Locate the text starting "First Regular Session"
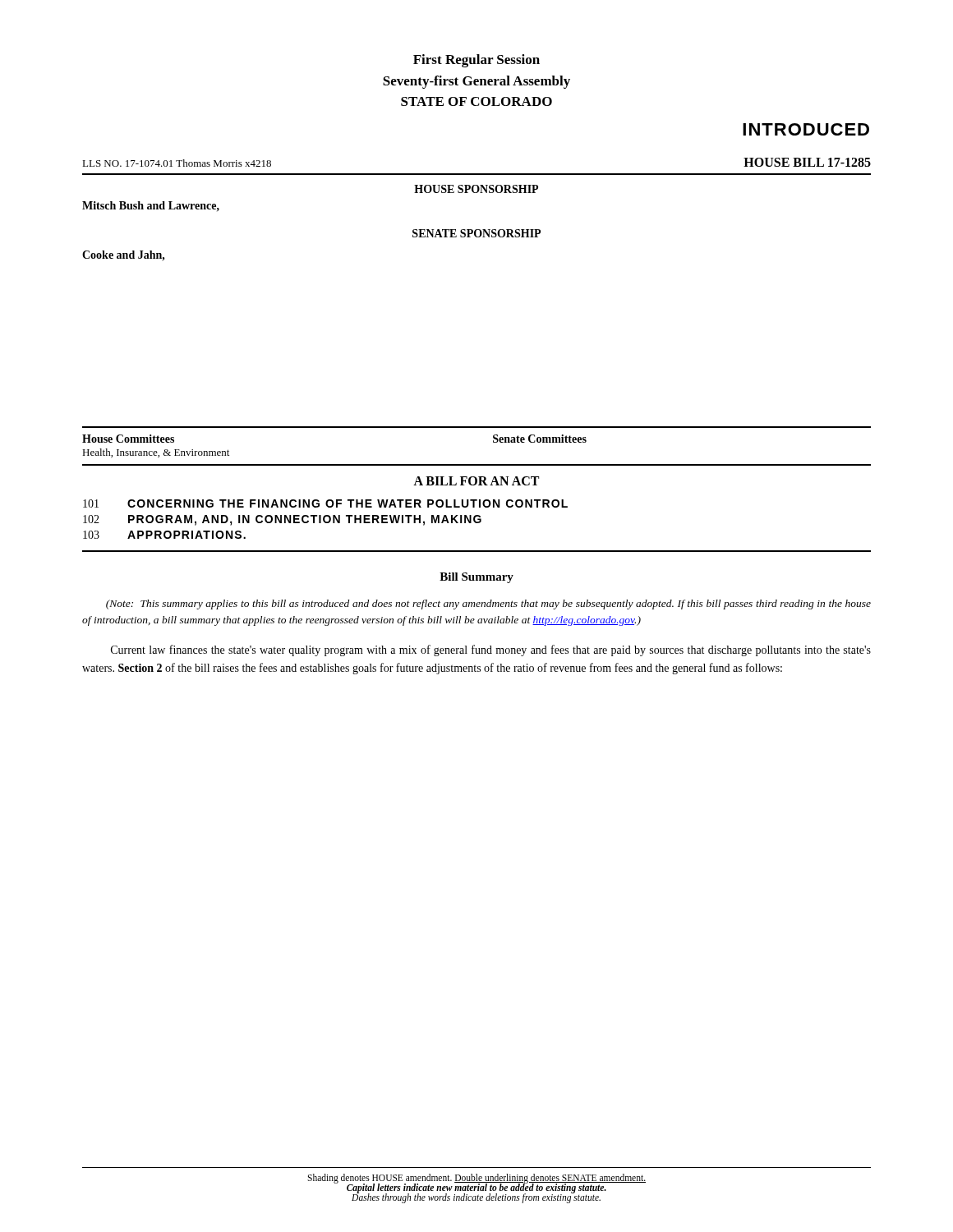 tap(476, 81)
